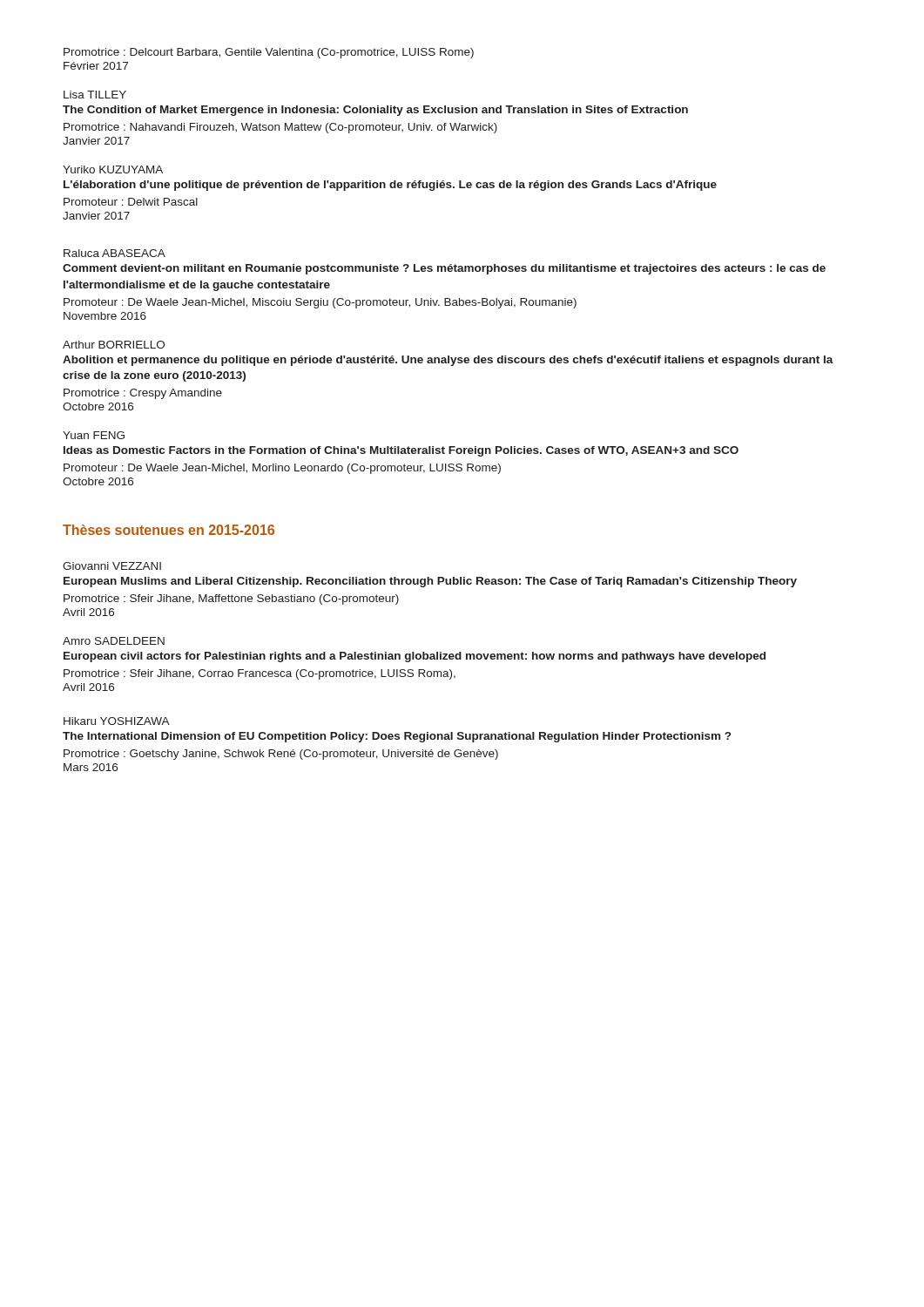Point to the text starting "Giovanni VEZZANI European Muslims and Liberal Citizenship. Reconciliation"
Viewport: 924px width, 1307px height.
point(462,589)
